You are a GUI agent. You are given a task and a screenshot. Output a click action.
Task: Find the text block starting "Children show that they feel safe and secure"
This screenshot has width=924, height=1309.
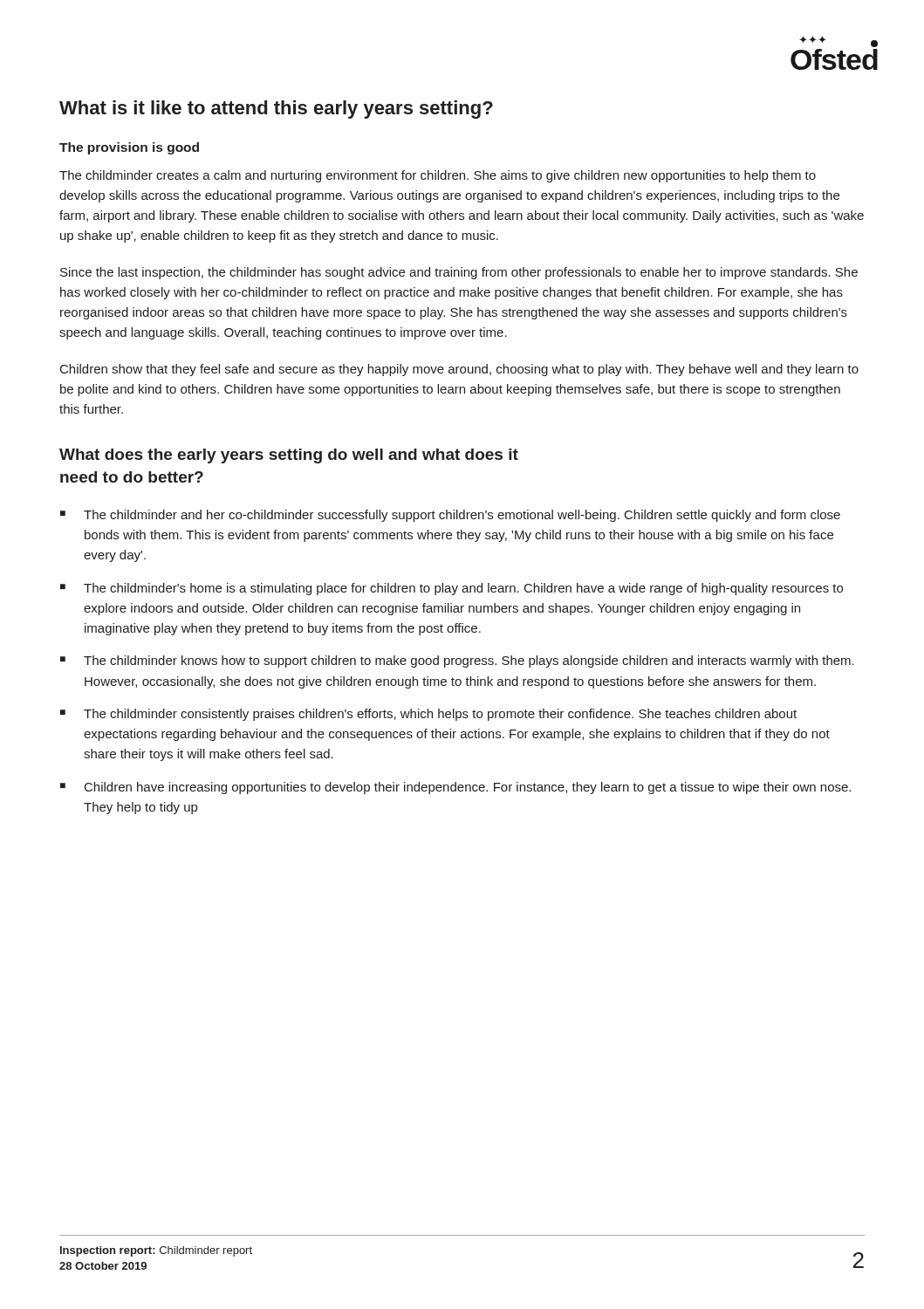click(462, 389)
